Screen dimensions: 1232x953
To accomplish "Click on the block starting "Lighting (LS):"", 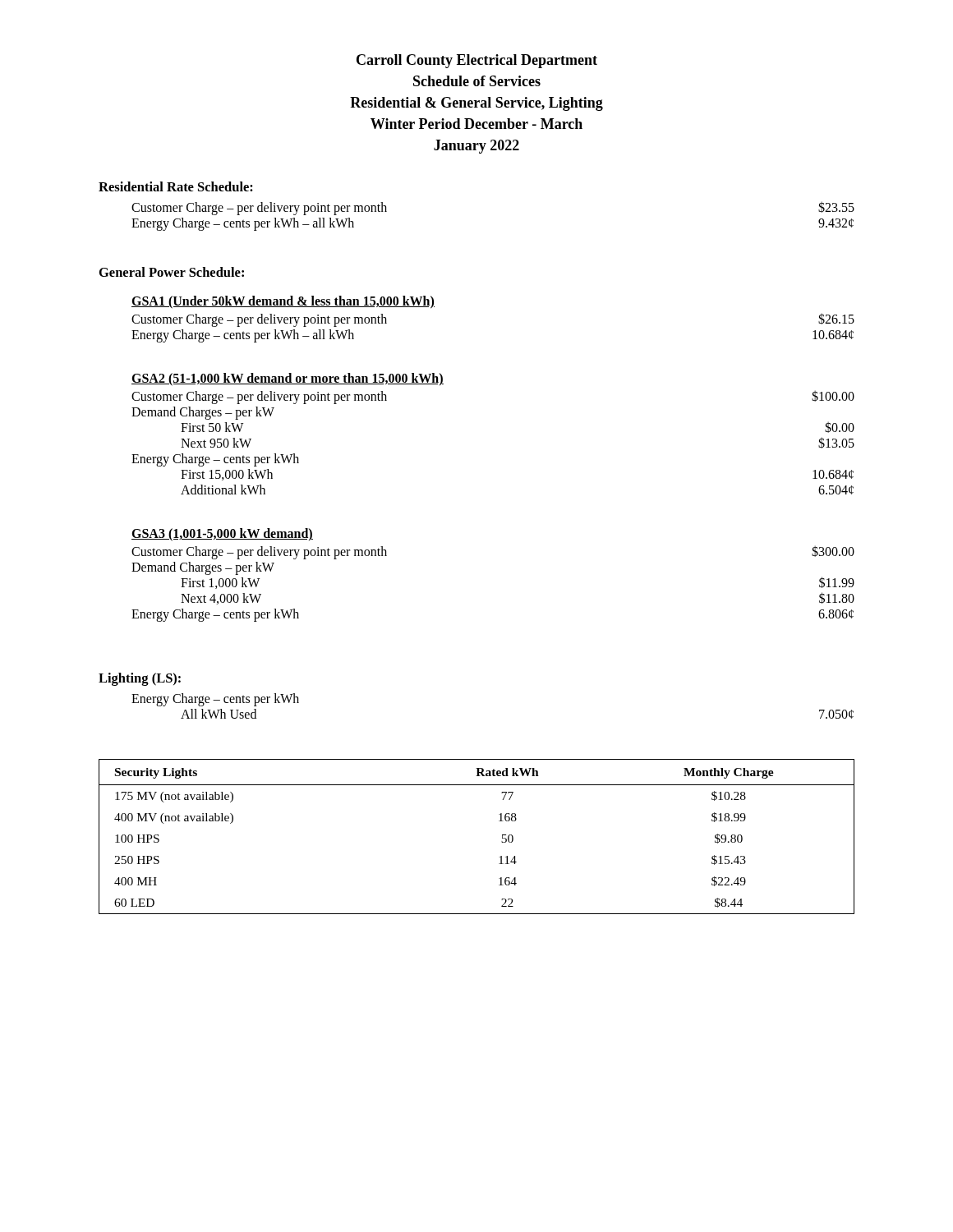I will click(140, 678).
